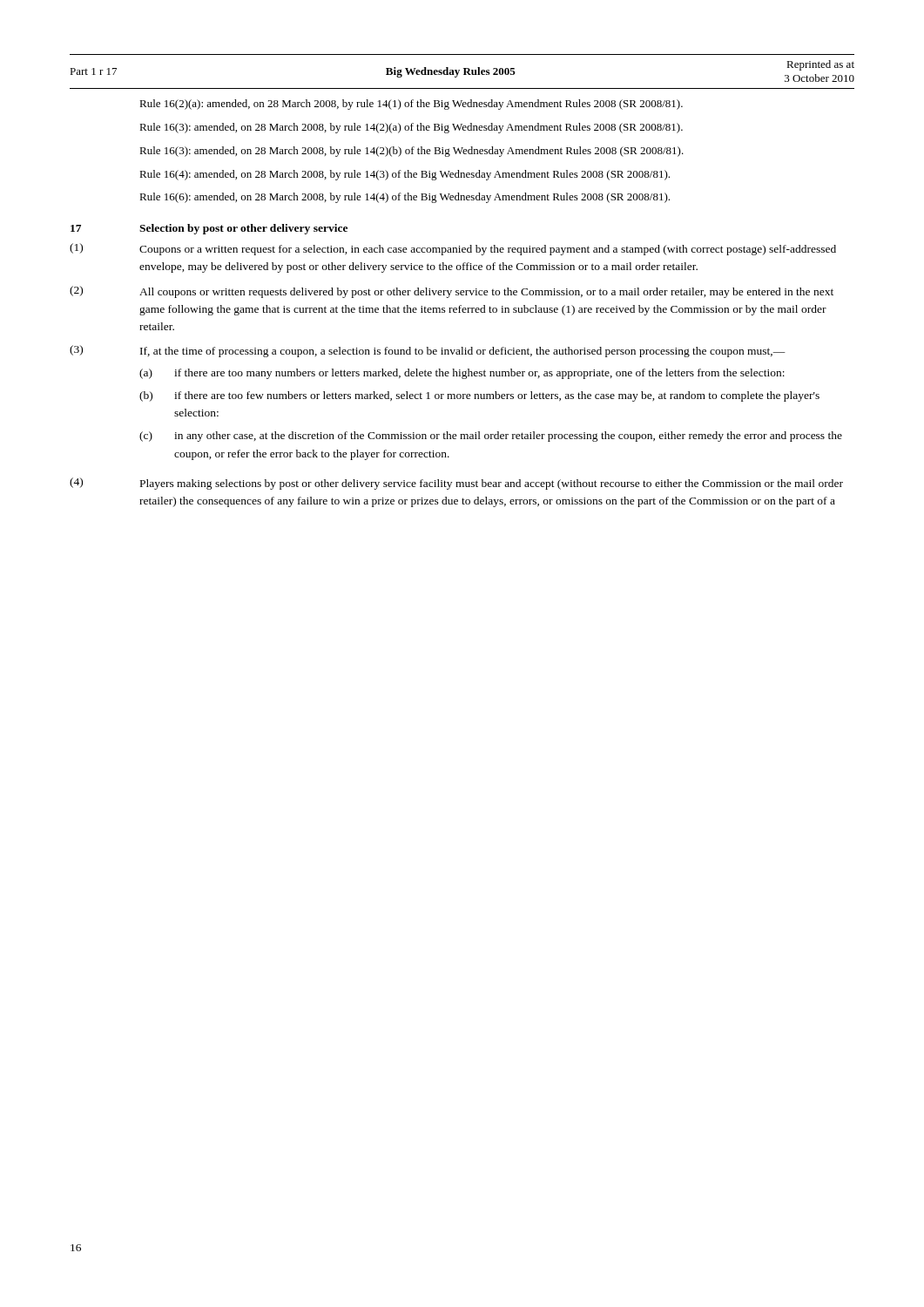The width and height of the screenshot is (924, 1307).
Task: Click on the text block that says "(2) All coupons or written requests"
Action: [x=462, y=309]
